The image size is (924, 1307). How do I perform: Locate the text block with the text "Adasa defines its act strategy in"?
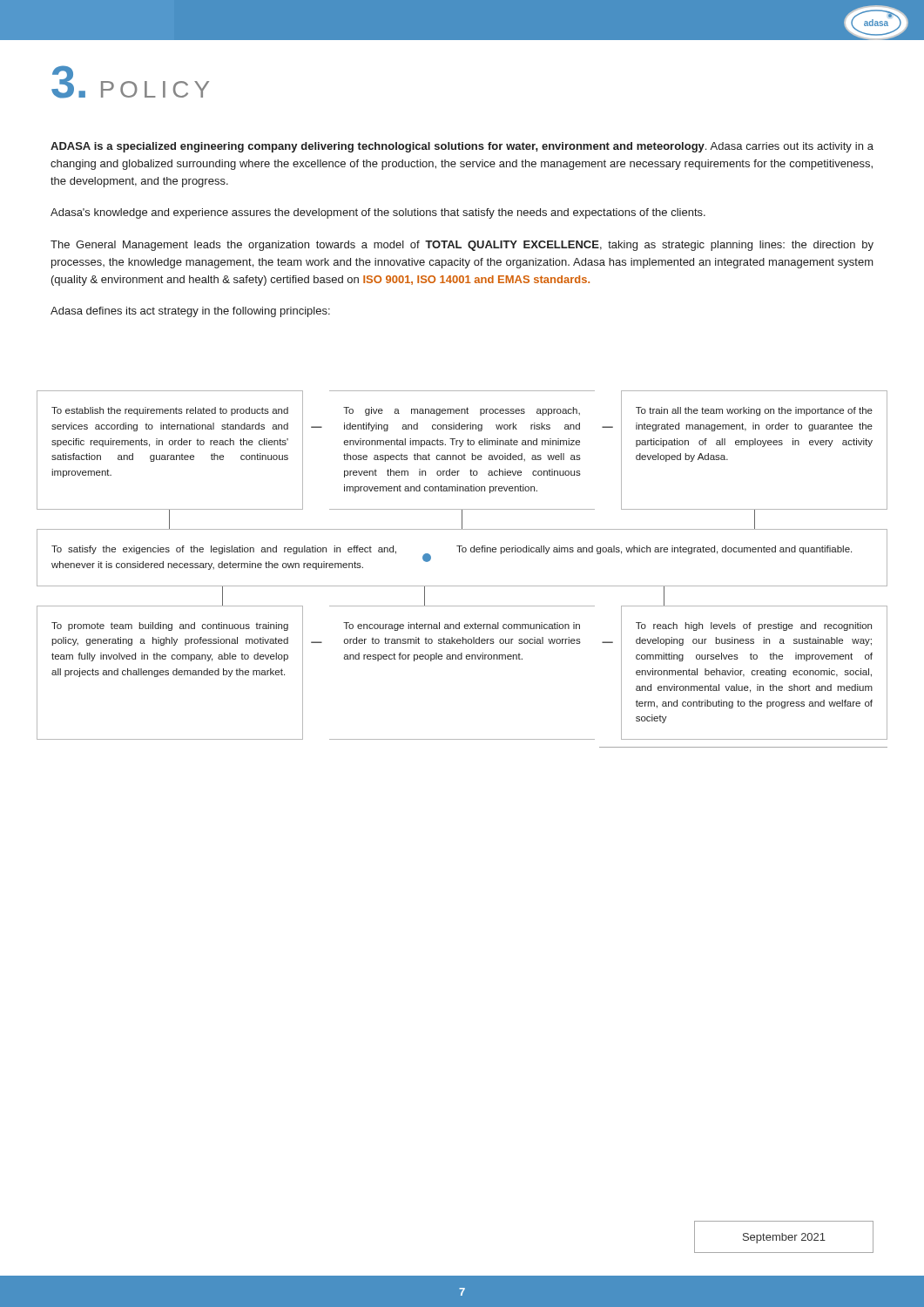(191, 311)
